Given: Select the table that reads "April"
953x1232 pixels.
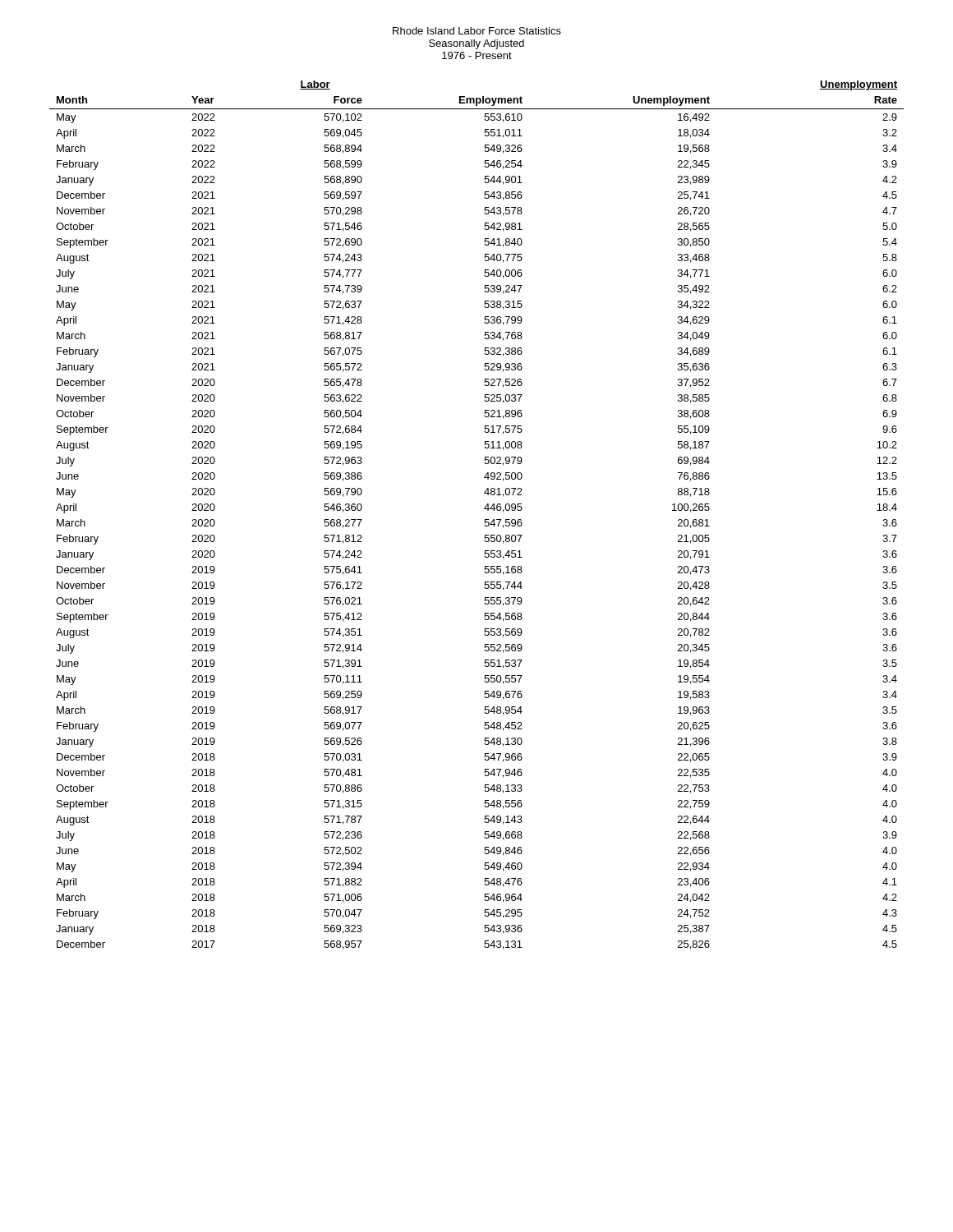Looking at the screenshot, I should click(x=476, y=514).
